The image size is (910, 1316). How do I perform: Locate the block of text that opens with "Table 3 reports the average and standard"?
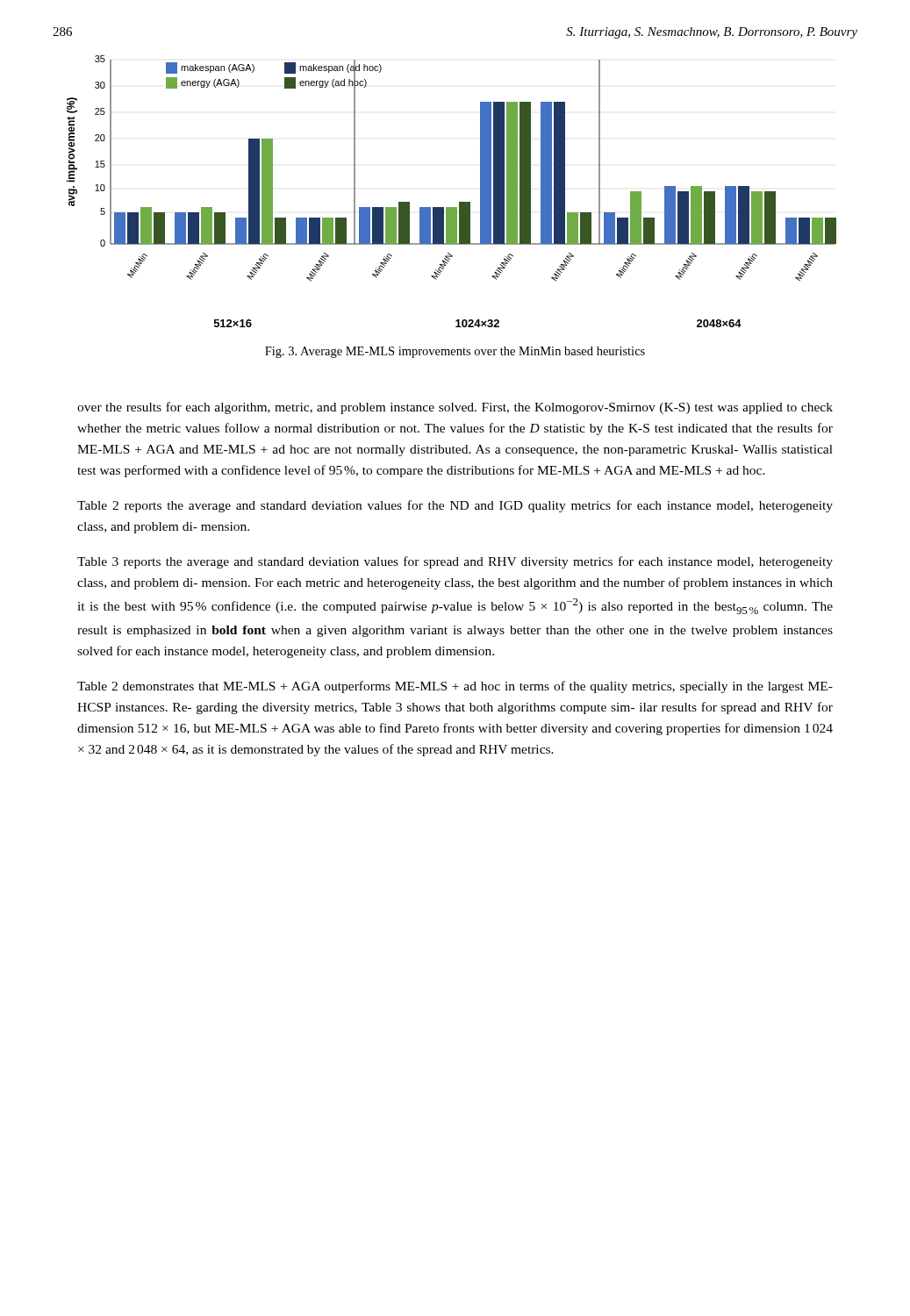point(455,606)
